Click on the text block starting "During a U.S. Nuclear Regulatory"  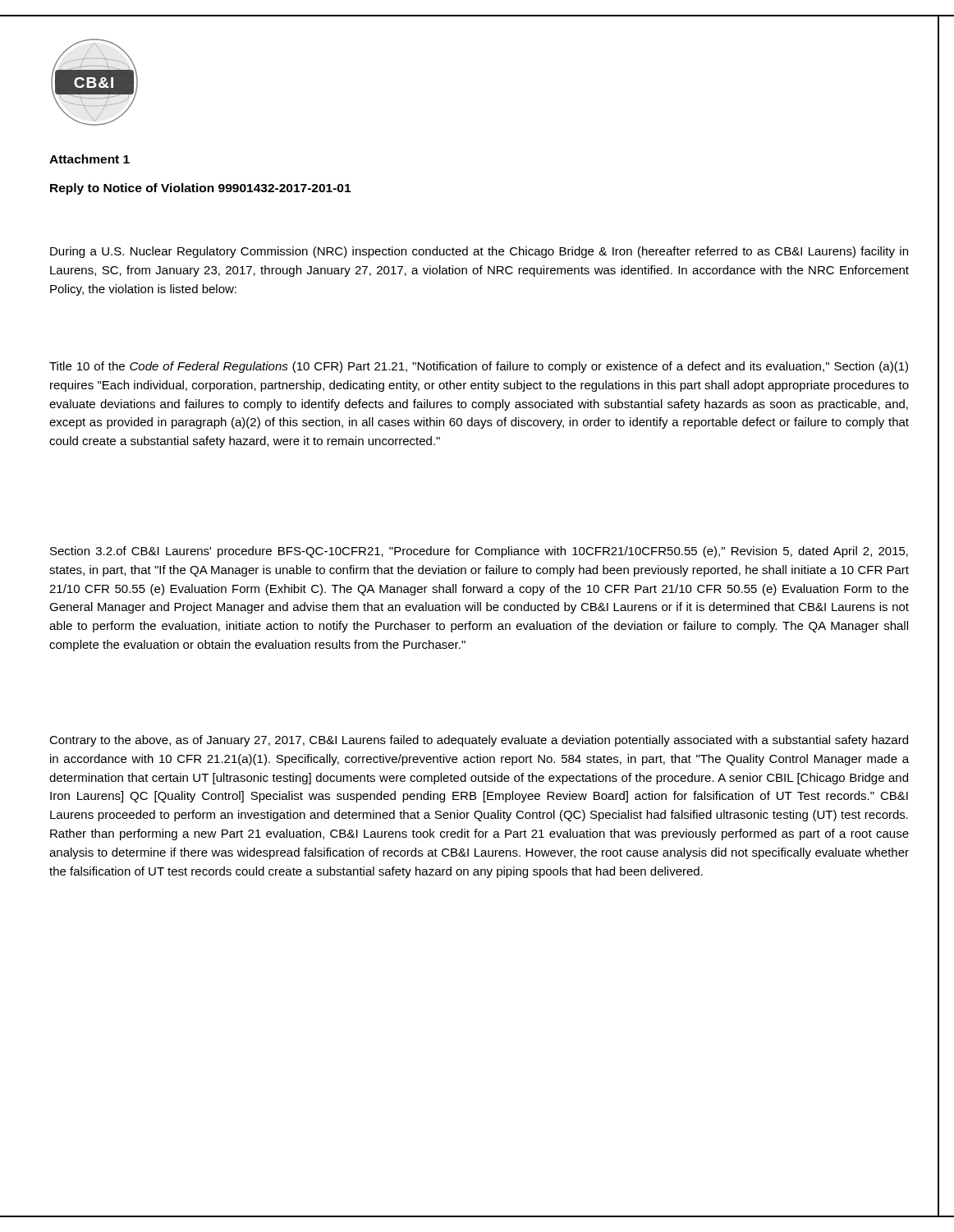tap(479, 270)
